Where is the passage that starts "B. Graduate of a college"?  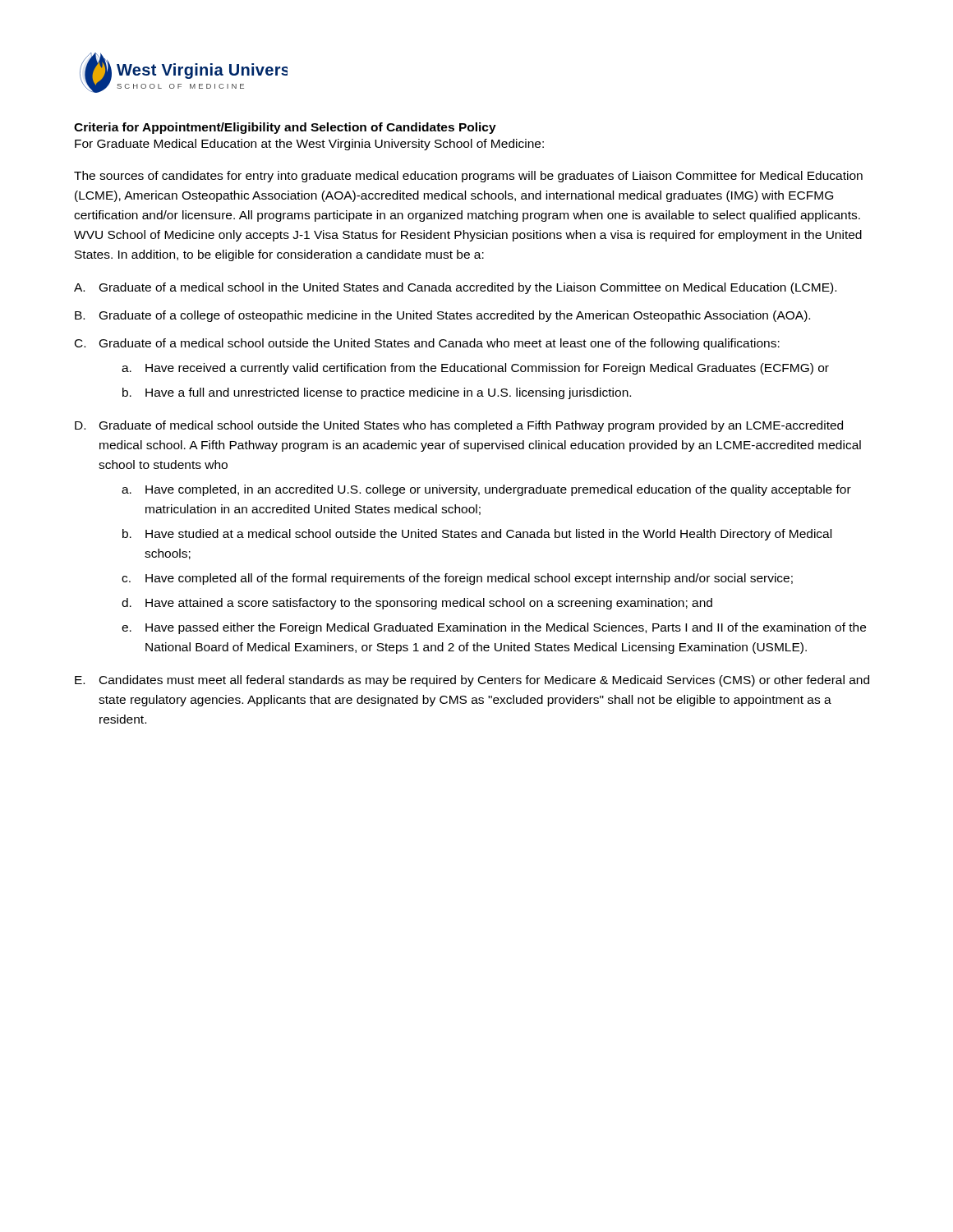476,316
